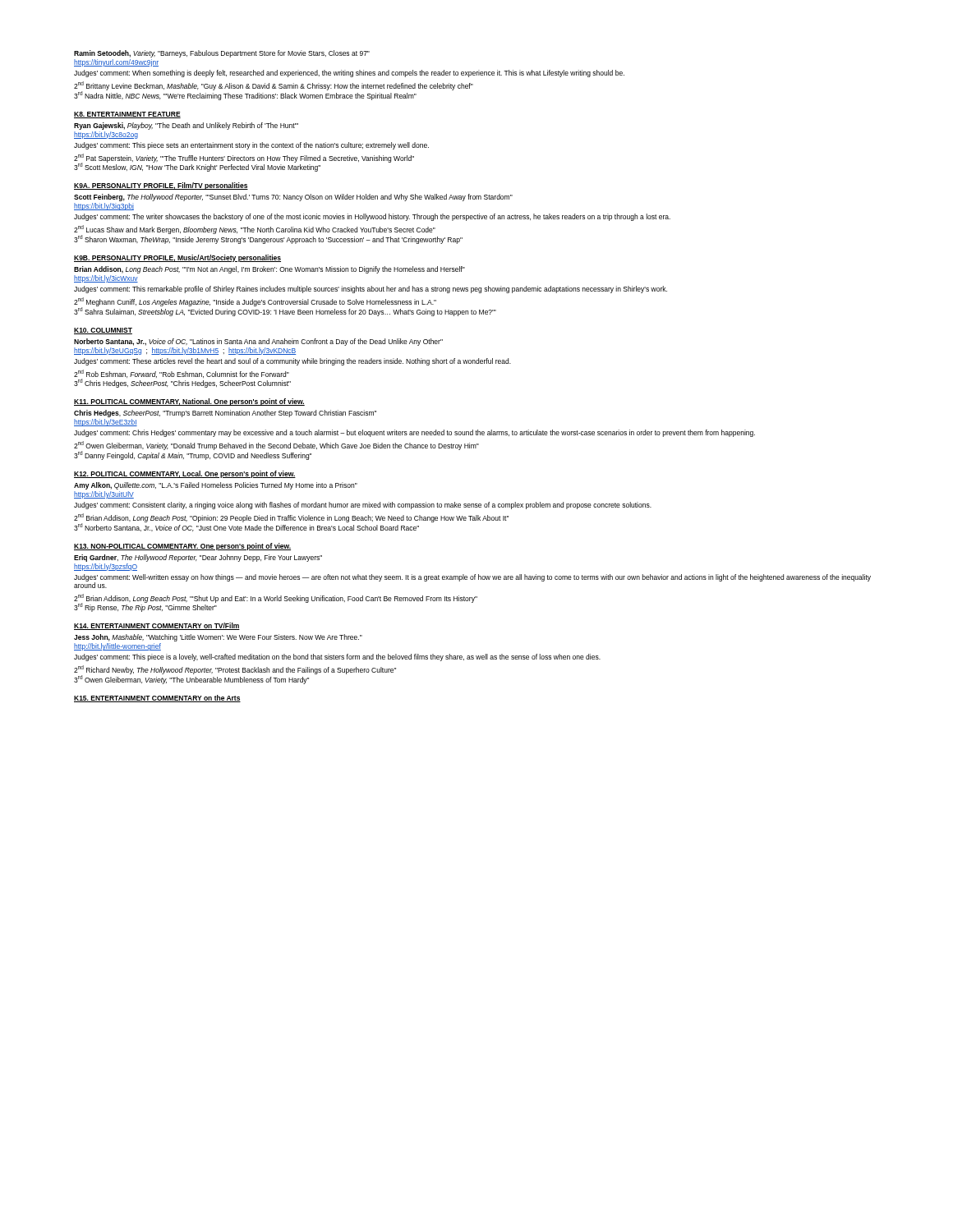
Task: Find the section header on this page that starts "K11. POLITICAL COMMENTARY, National. One person's"
Action: click(x=189, y=402)
